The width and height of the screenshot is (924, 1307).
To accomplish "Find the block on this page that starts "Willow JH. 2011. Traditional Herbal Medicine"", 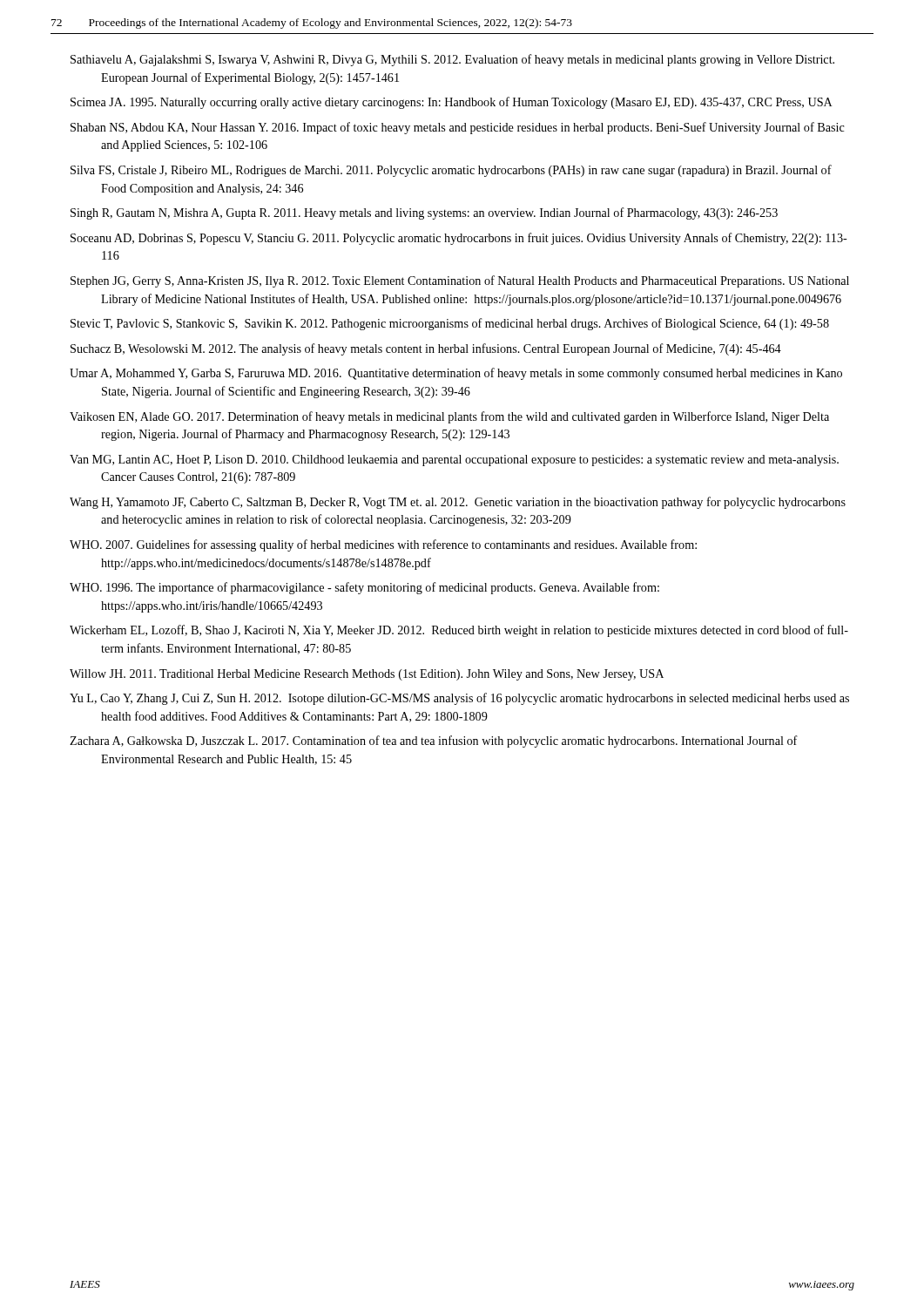I will tap(367, 673).
